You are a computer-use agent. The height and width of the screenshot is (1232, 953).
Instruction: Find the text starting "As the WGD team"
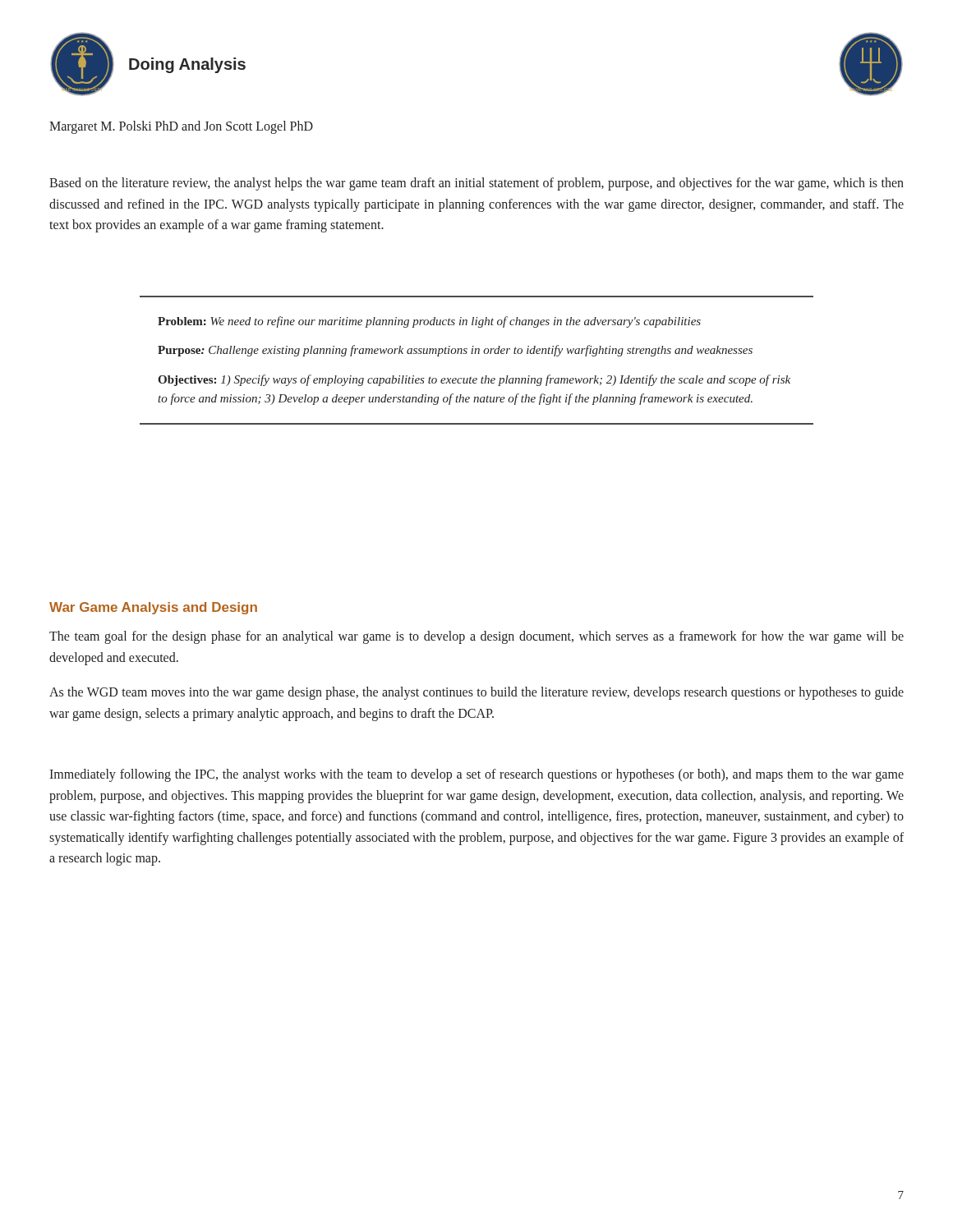coord(476,702)
